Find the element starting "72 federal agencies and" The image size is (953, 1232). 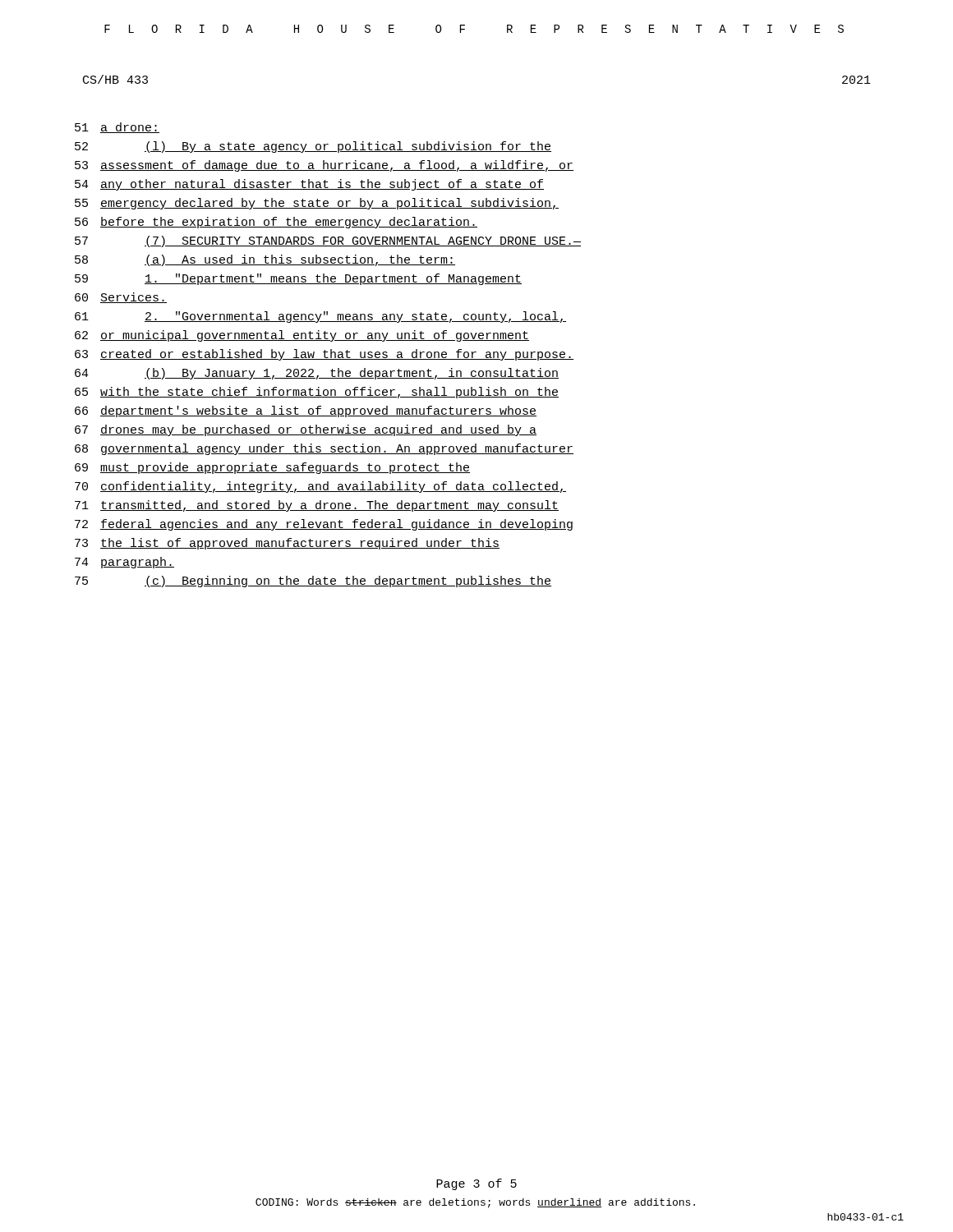(x=311, y=525)
